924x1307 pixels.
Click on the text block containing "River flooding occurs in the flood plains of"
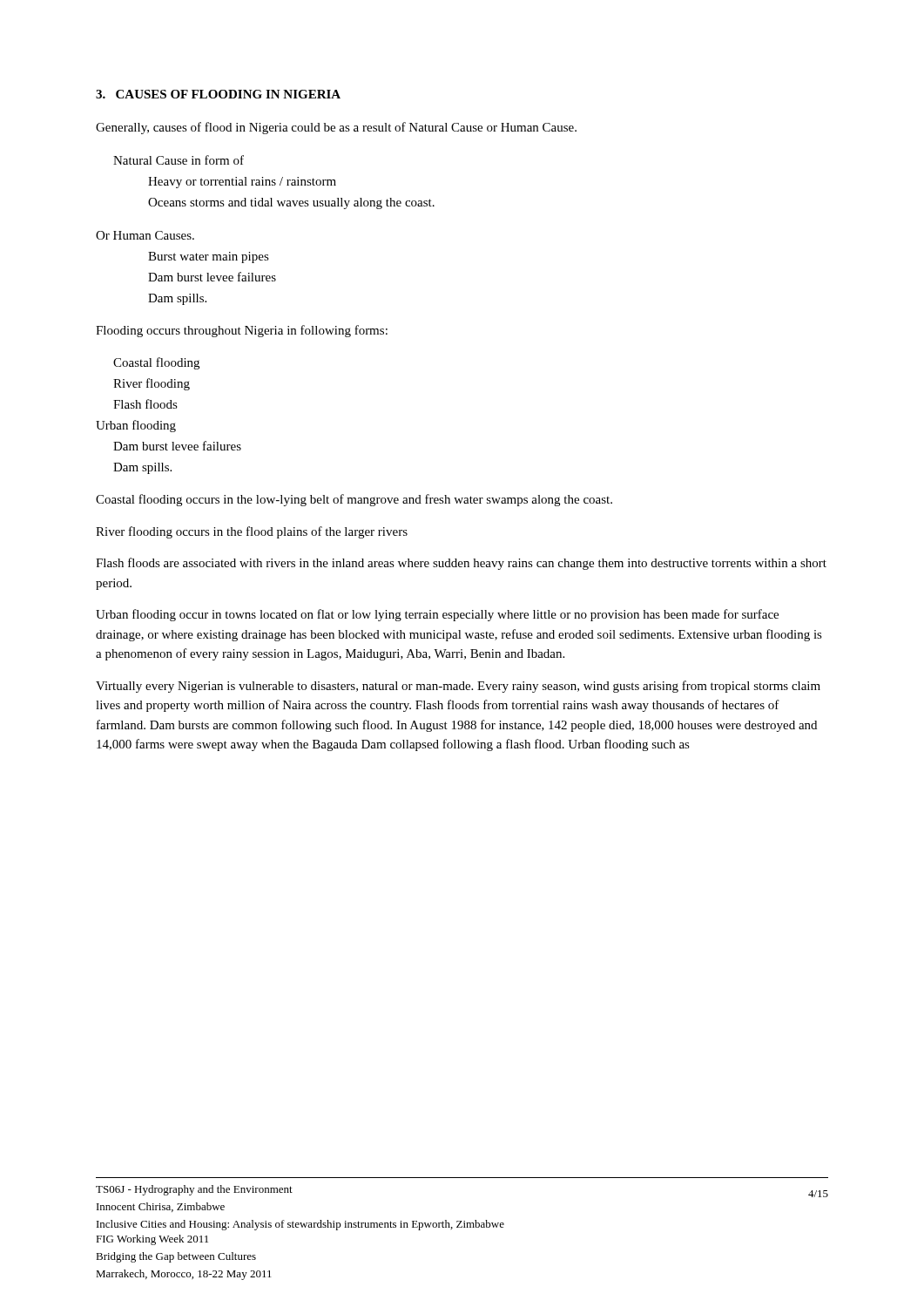tap(252, 531)
